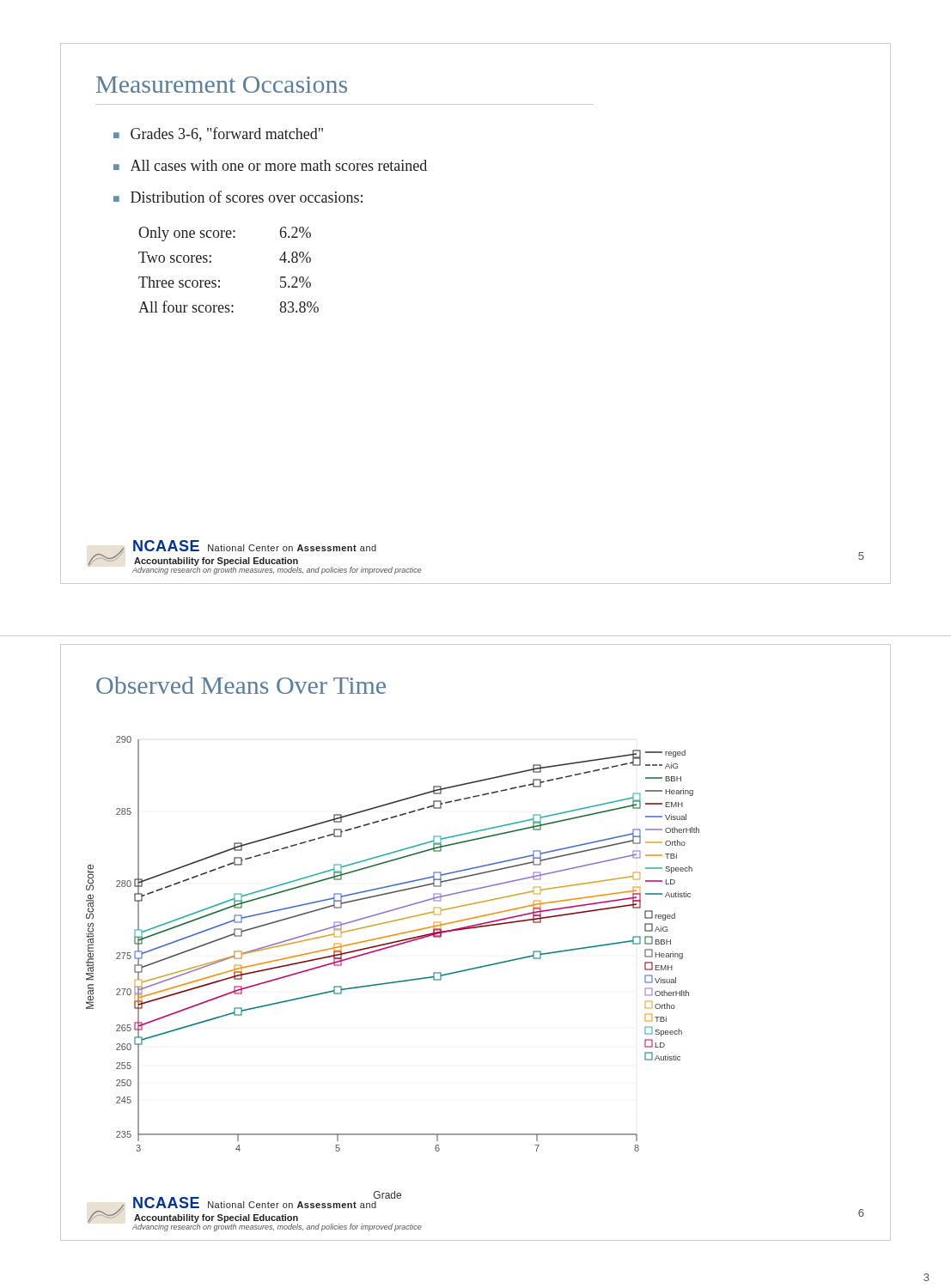Point to the block beginning "■ All cases"
This screenshot has width=951, height=1288.
click(x=270, y=166)
